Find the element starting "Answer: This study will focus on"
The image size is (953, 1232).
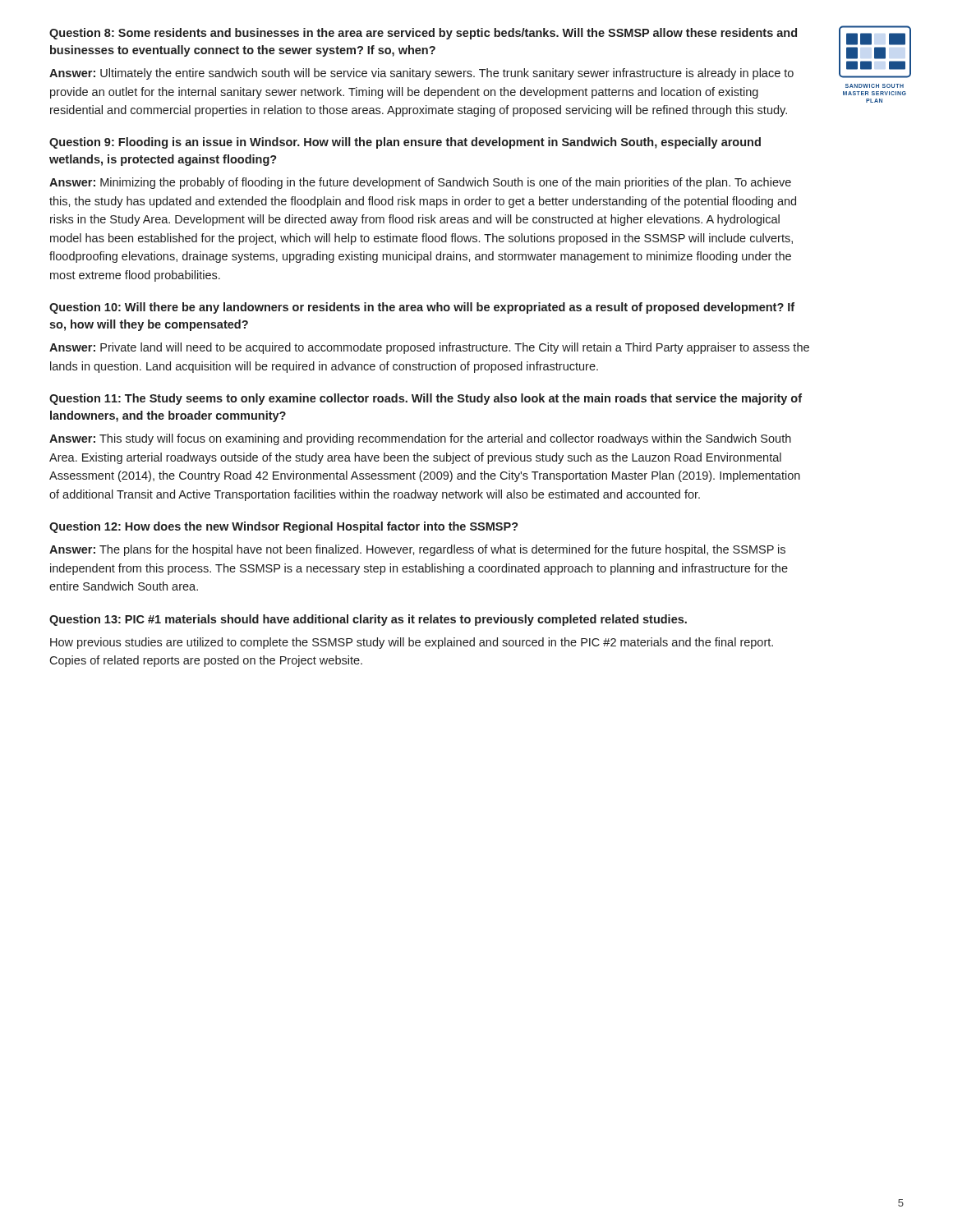point(425,467)
